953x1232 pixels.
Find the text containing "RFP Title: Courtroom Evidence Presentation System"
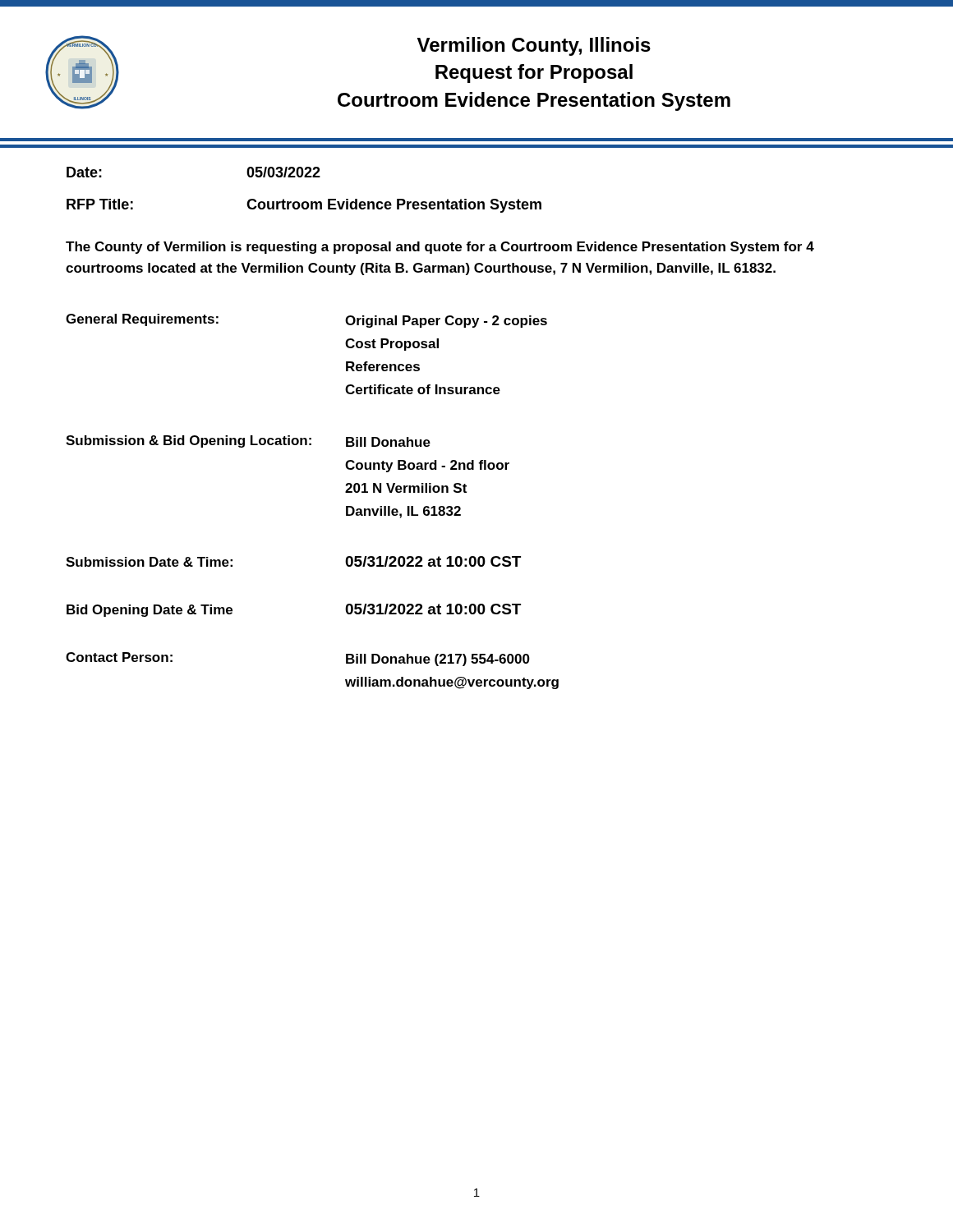[304, 205]
